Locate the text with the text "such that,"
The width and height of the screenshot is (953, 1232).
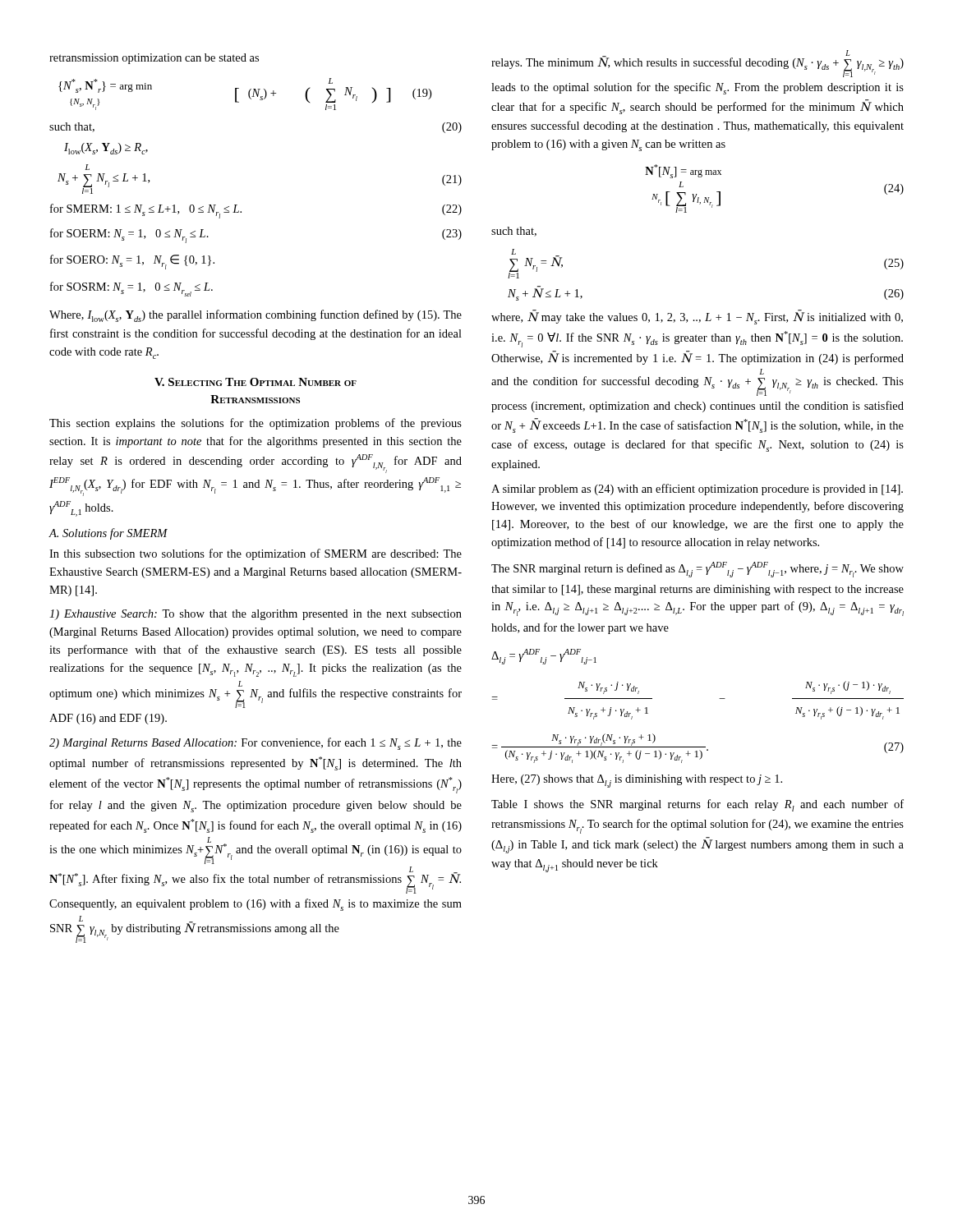(514, 231)
